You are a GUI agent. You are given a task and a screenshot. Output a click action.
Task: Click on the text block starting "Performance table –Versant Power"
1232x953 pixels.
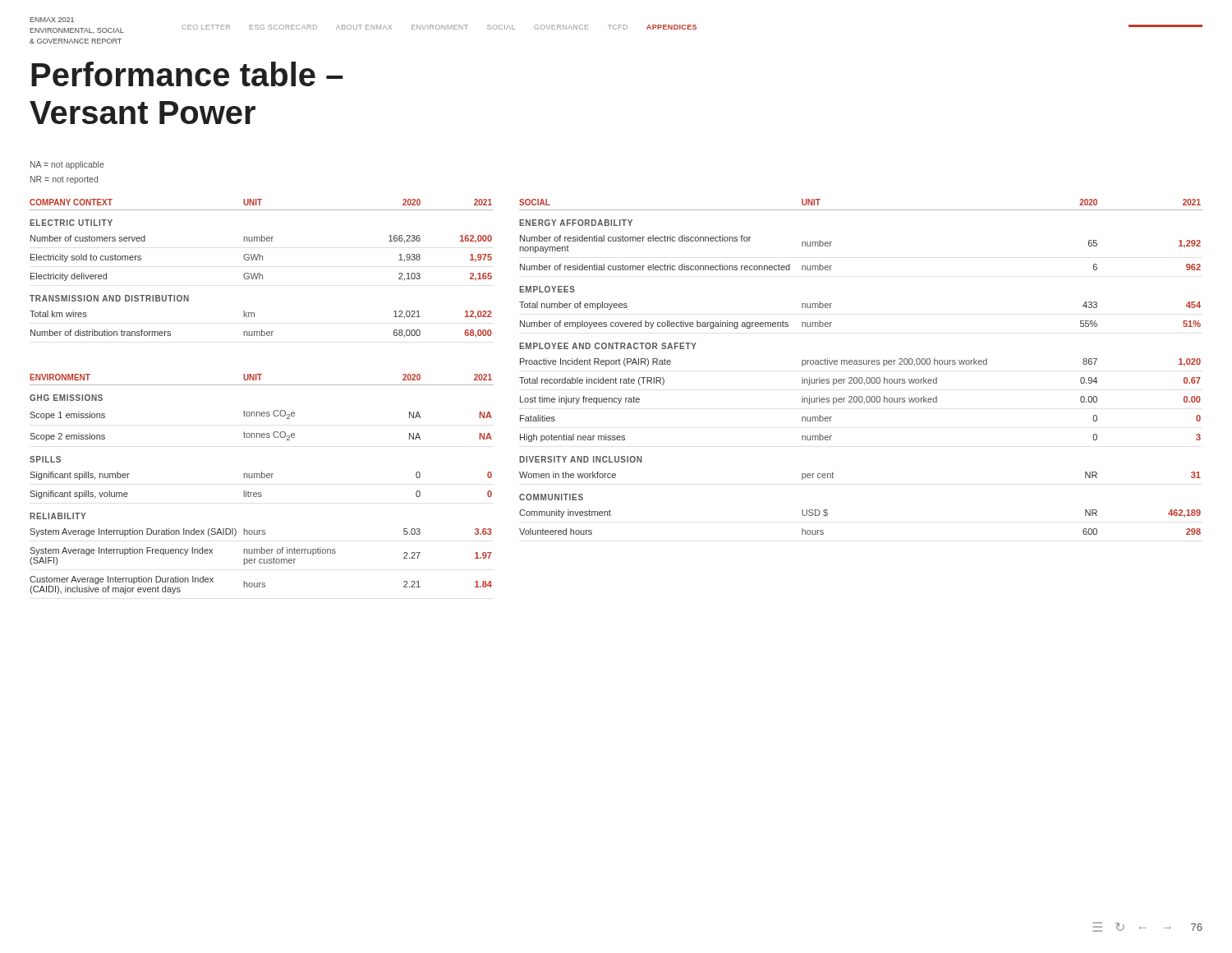187,94
